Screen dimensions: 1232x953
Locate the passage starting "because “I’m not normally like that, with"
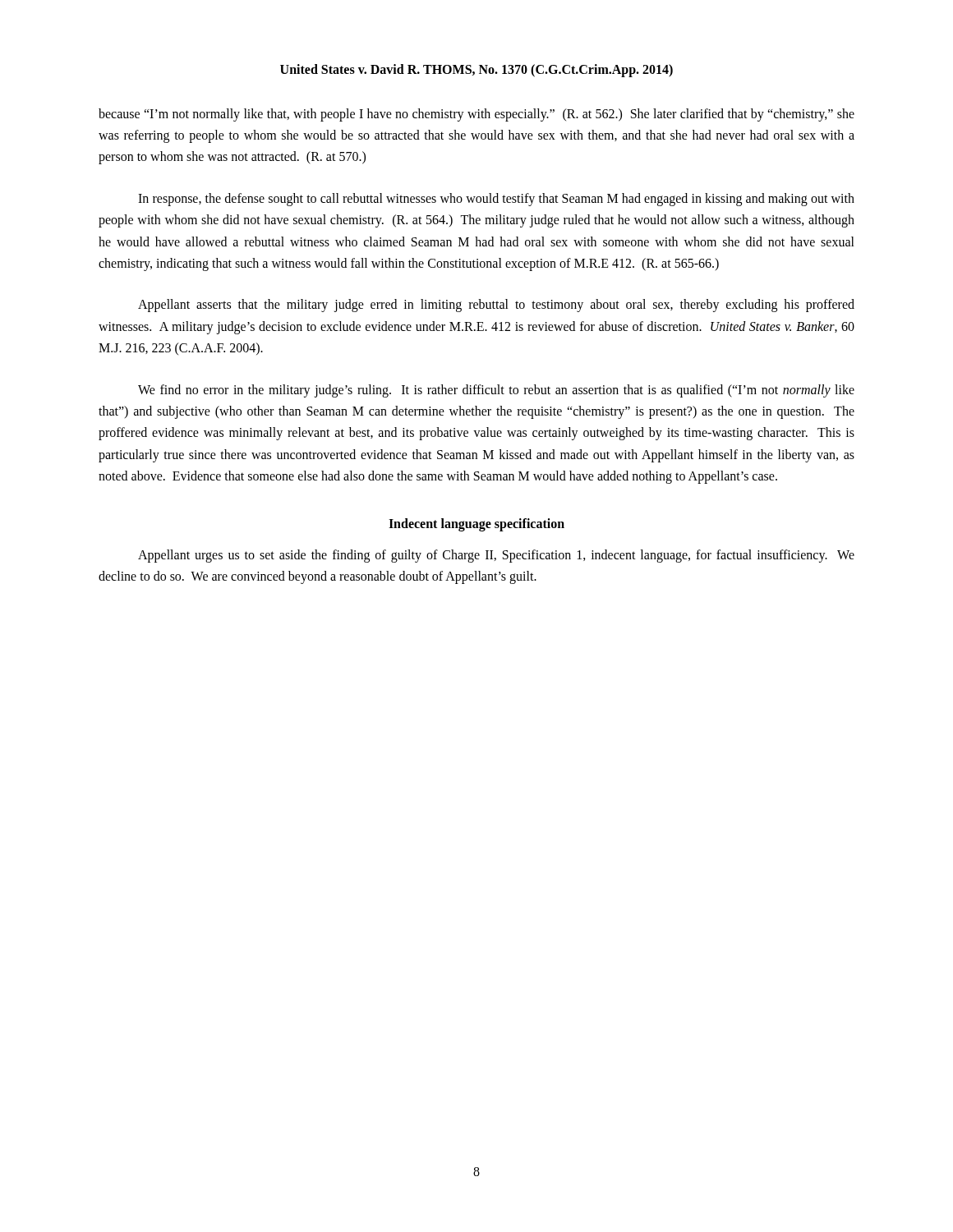[x=476, y=135]
